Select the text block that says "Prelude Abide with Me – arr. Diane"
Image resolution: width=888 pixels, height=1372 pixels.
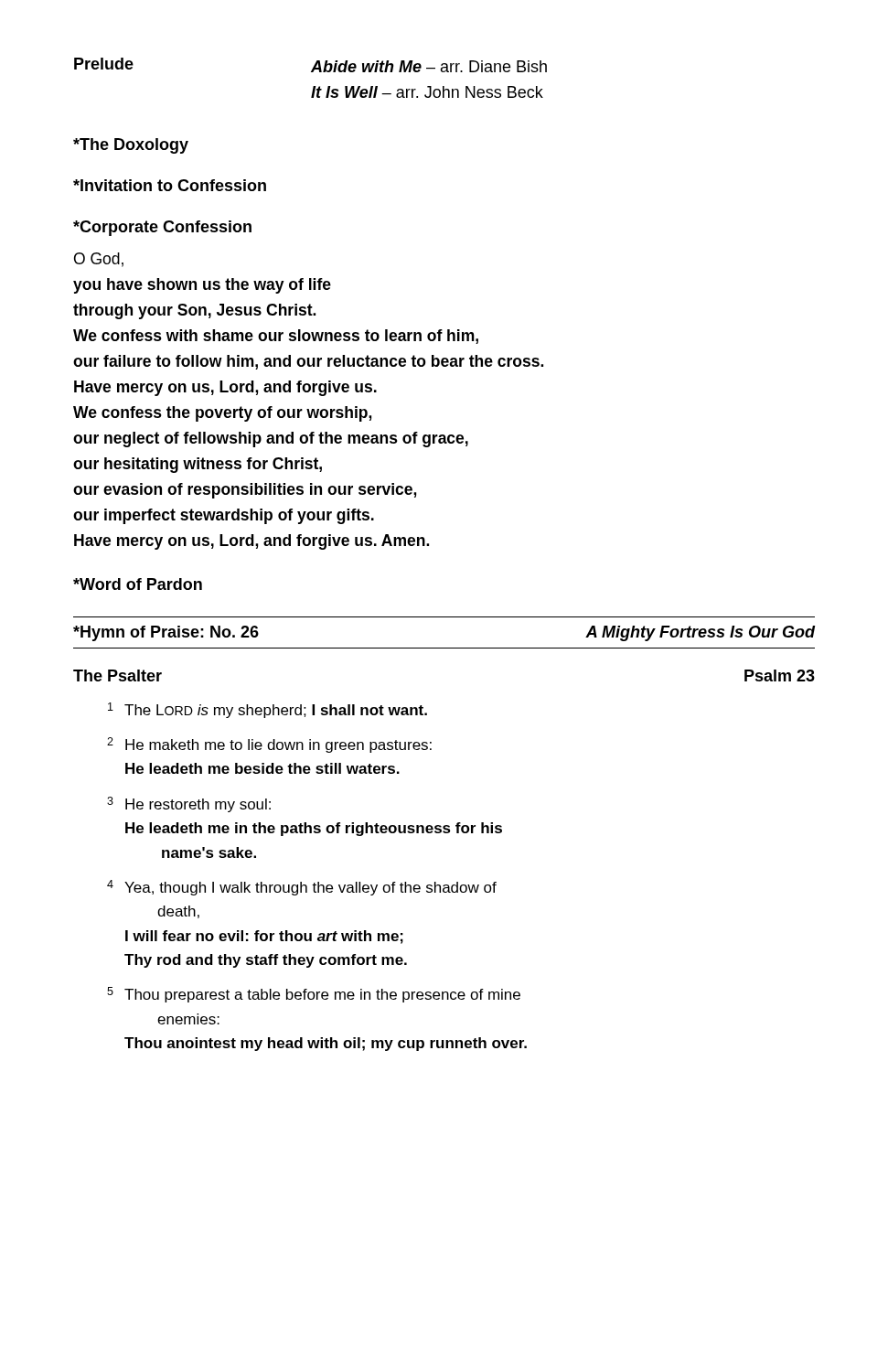(311, 80)
